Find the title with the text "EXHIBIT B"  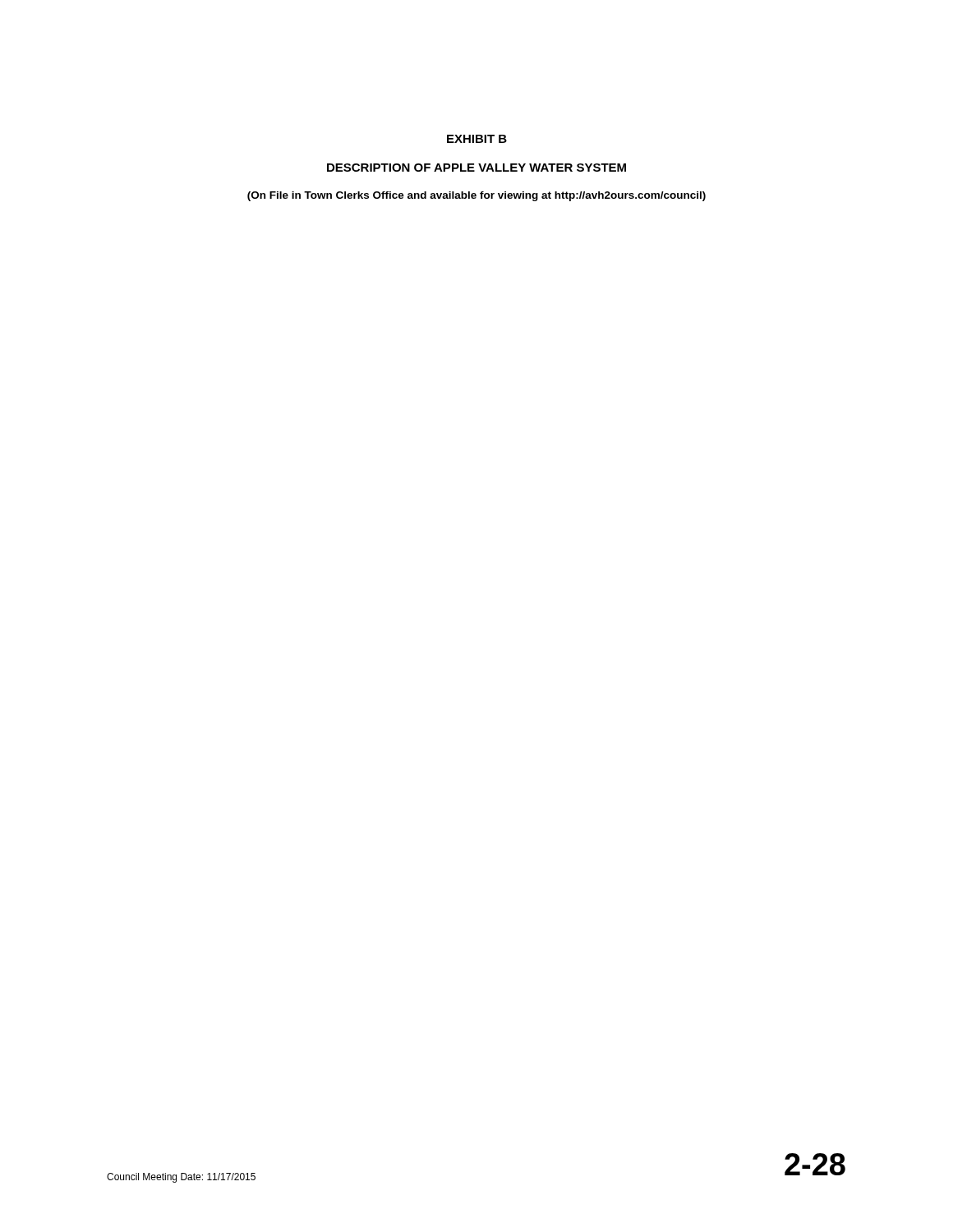pos(476,138)
